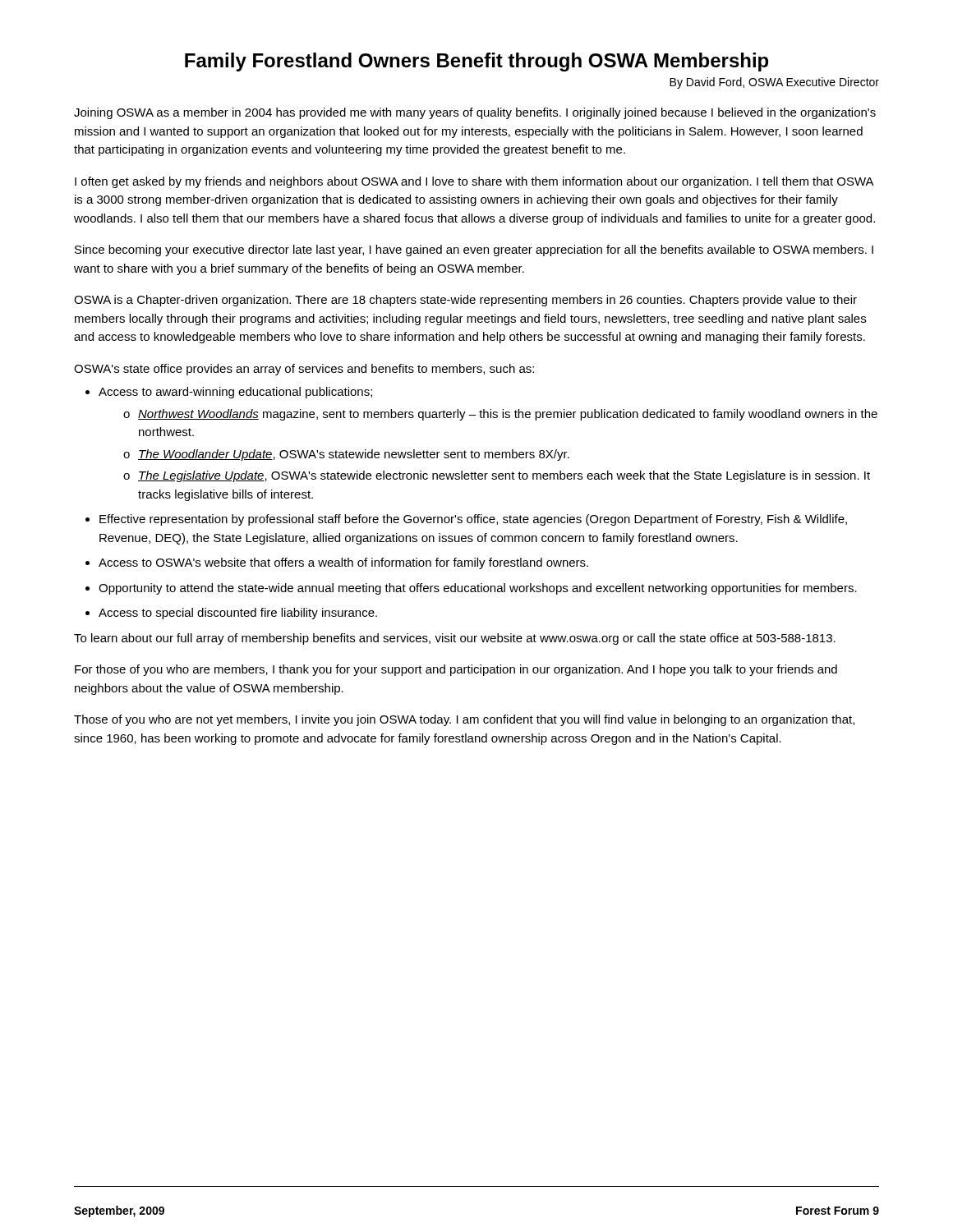Screen dimensions: 1232x953
Task: Navigate to the block starting "Since becoming your executive director late last year,"
Action: (x=474, y=259)
